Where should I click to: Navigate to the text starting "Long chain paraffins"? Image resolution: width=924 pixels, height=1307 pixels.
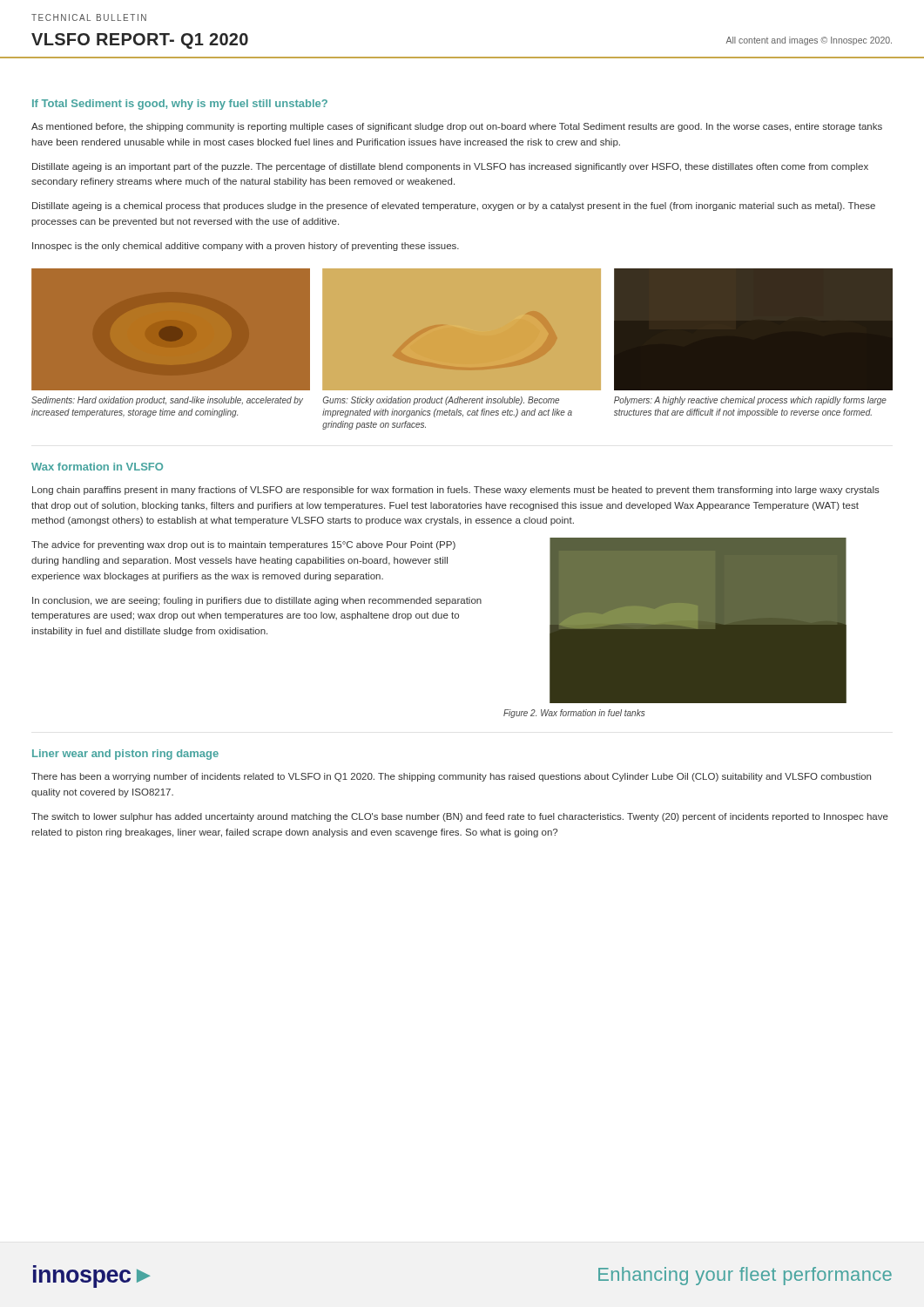(x=455, y=505)
